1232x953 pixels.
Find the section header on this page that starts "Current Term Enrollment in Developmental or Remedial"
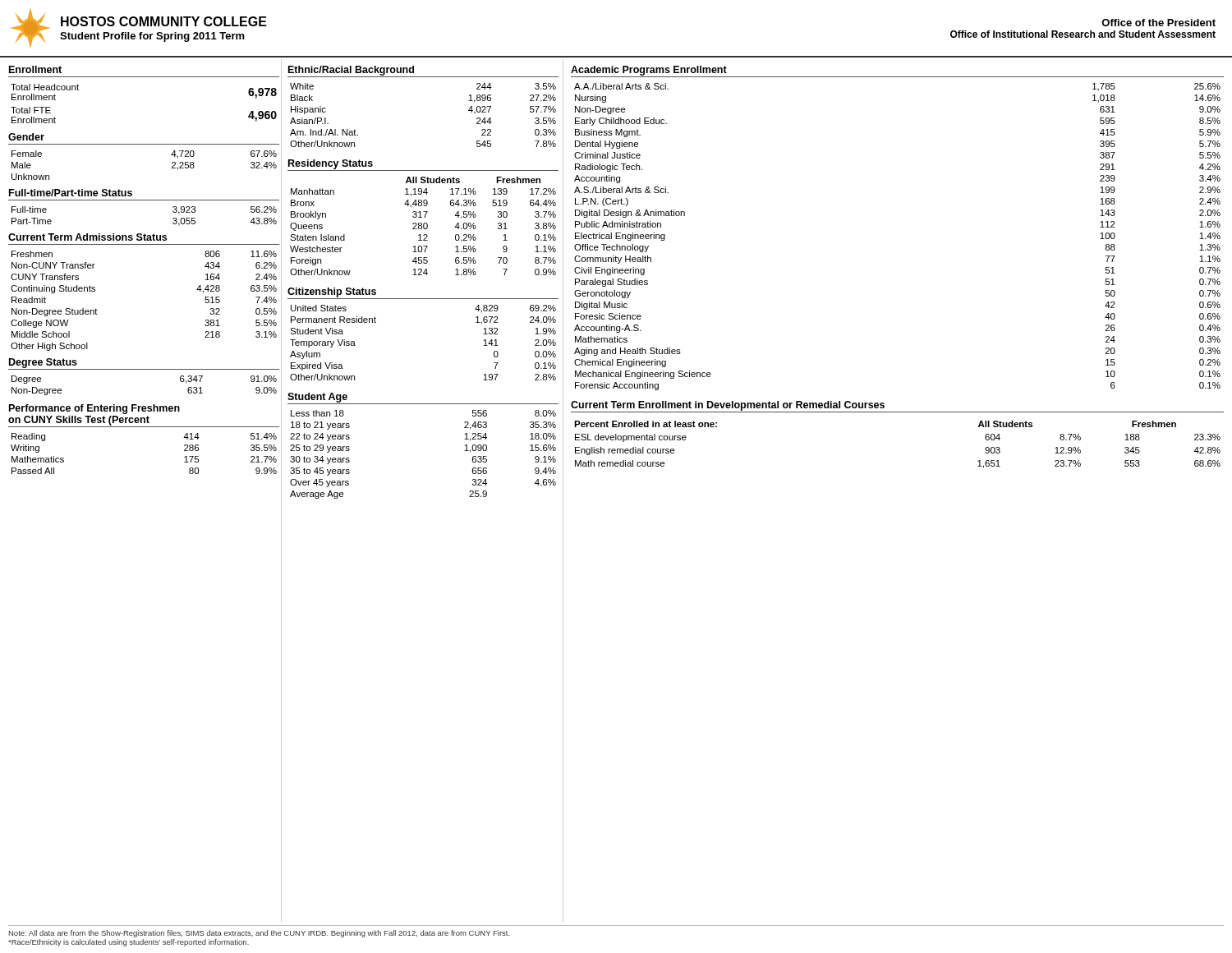coord(728,405)
